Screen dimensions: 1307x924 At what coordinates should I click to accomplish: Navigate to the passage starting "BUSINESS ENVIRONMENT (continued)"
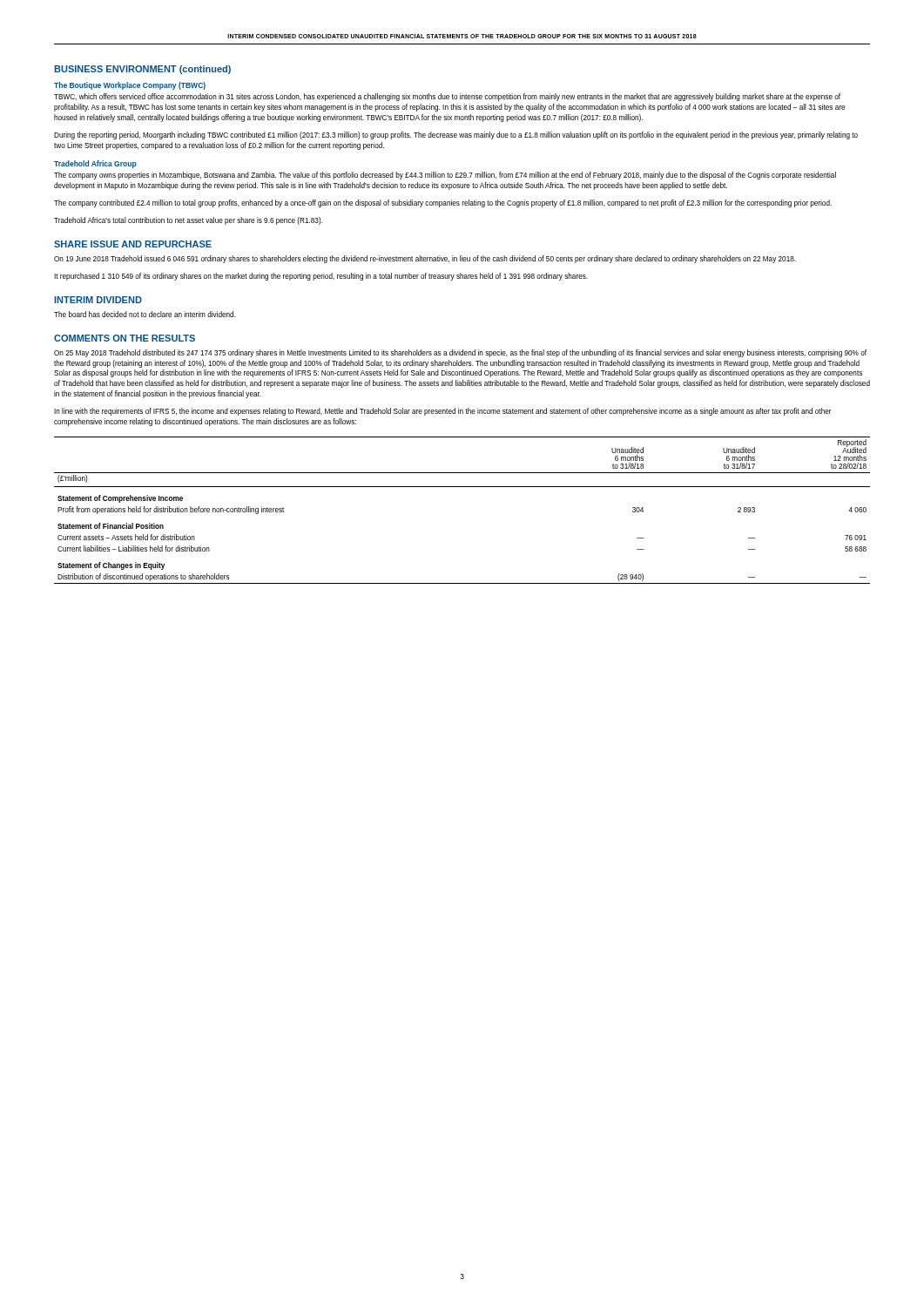point(143,69)
